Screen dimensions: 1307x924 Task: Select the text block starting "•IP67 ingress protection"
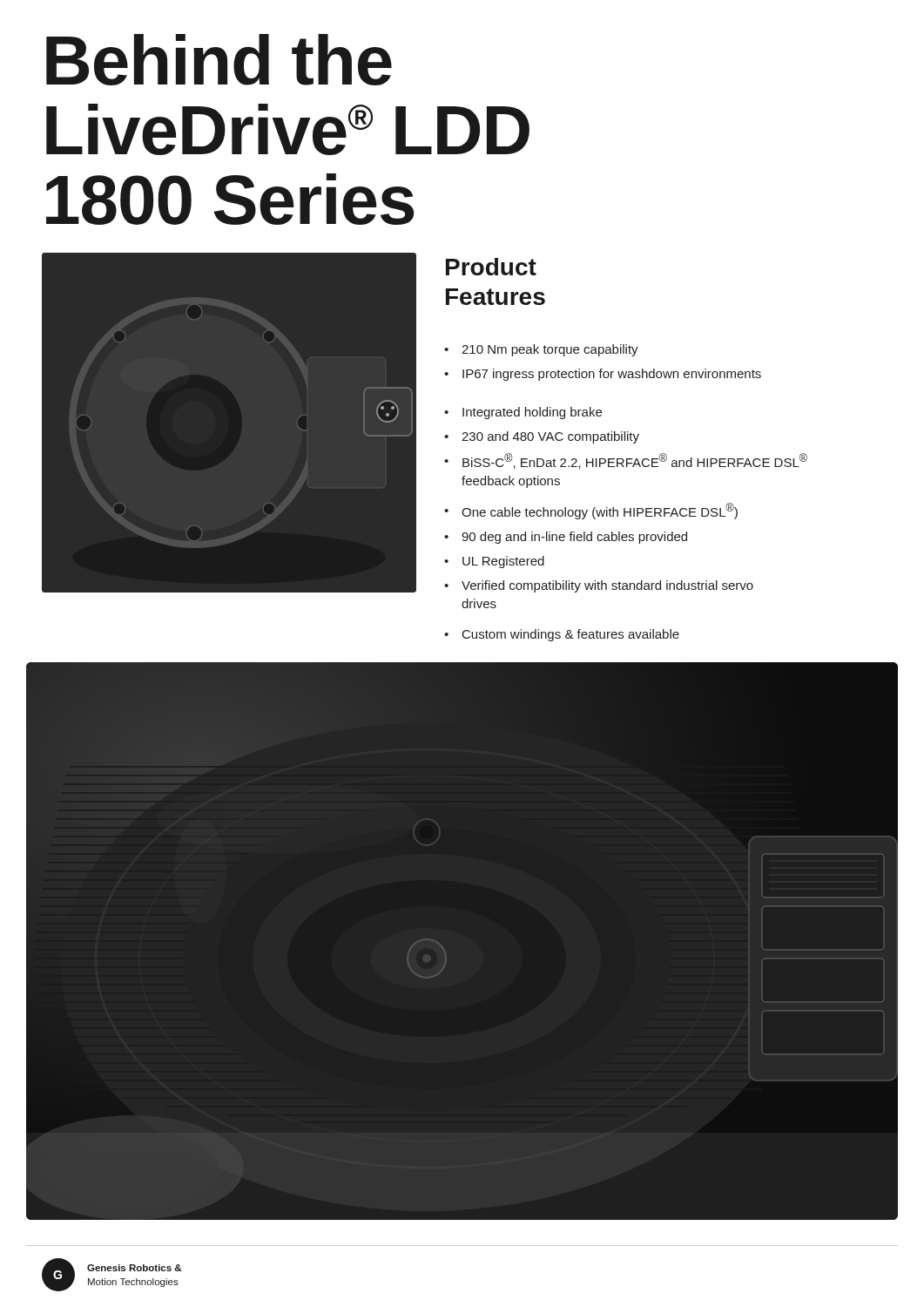click(662, 373)
